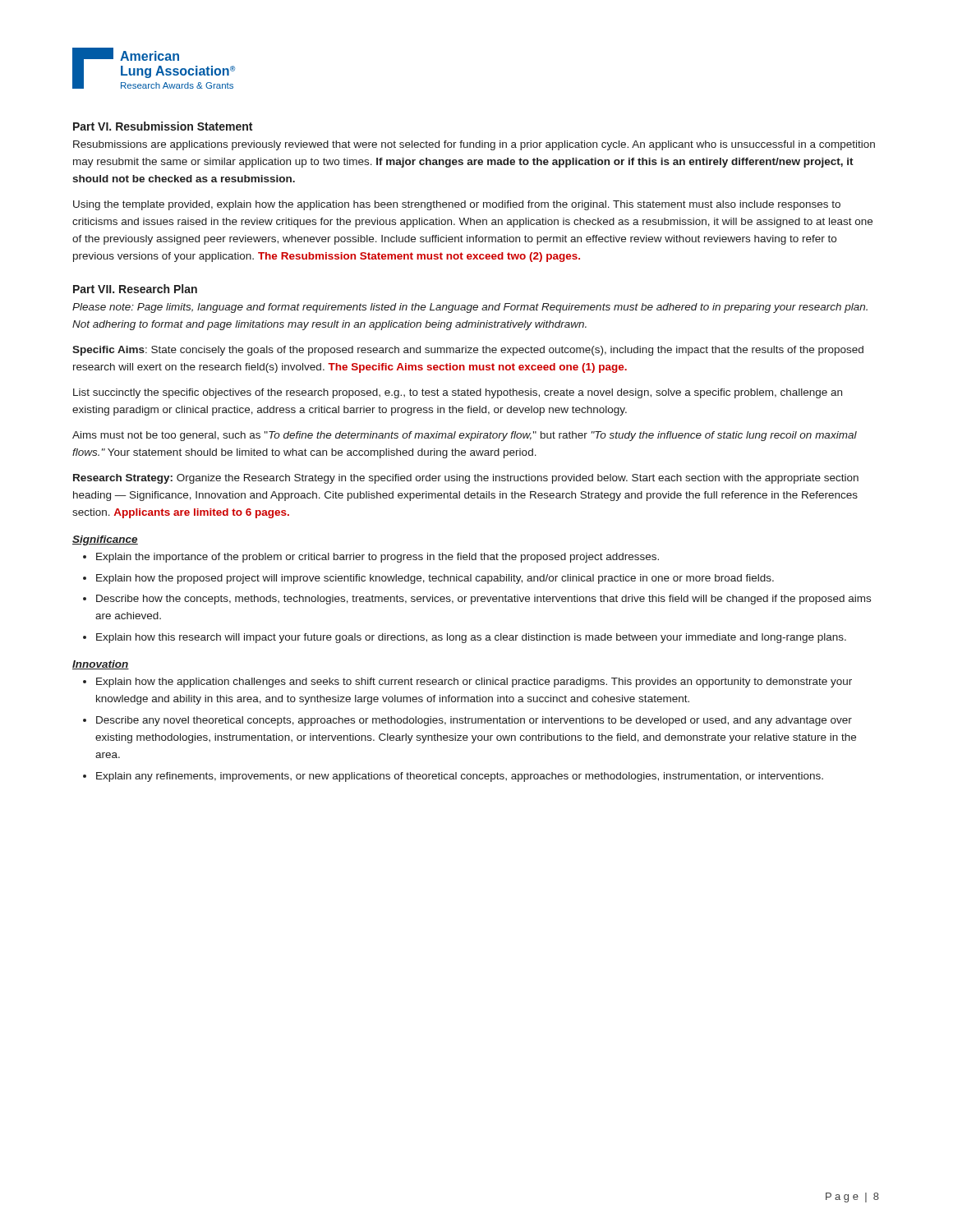Click on the text block with the text "Resubmissions are applications previously"
Screen dimensions: 1232x953
(474, 161)
